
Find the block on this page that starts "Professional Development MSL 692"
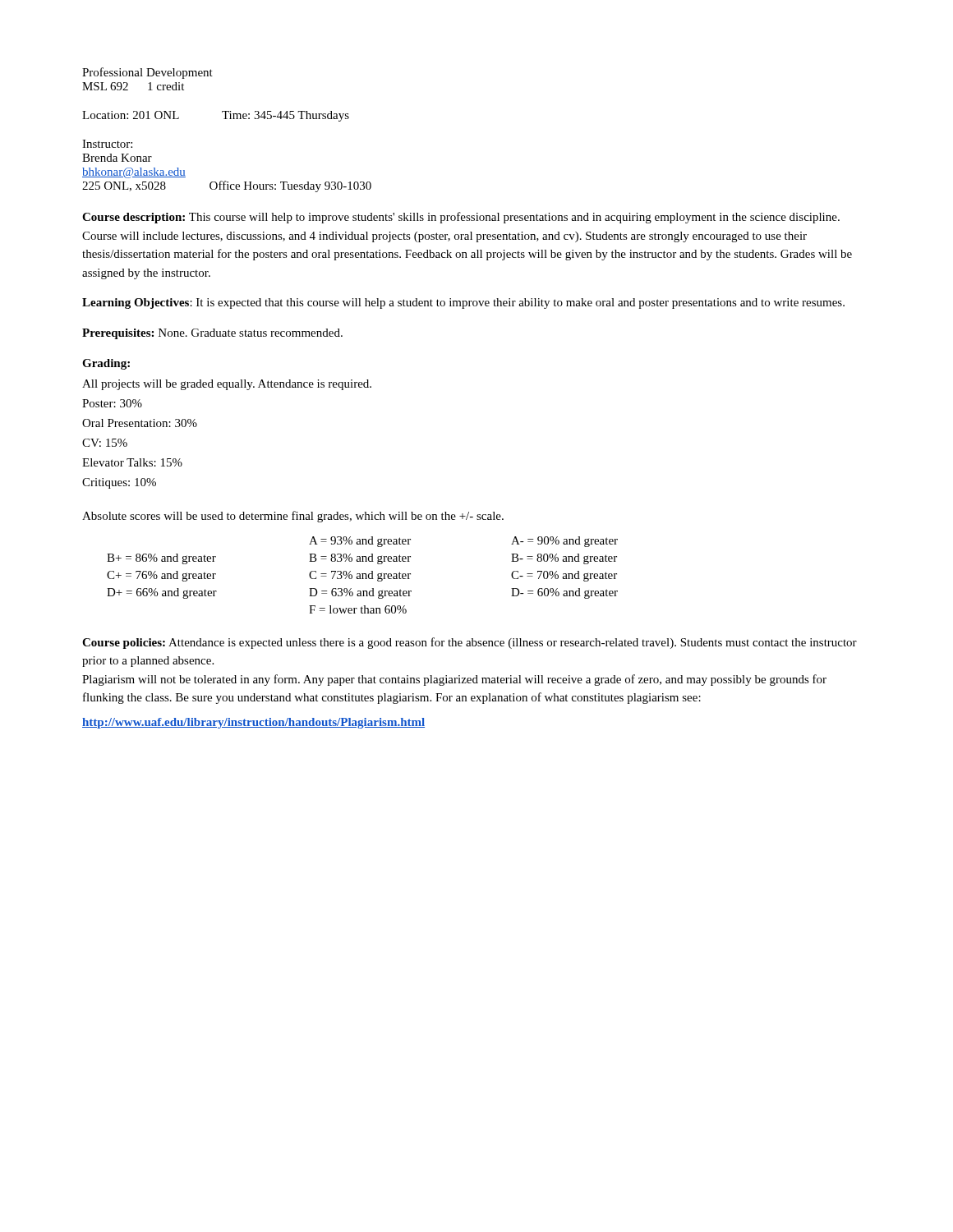(x=147, y=79)
